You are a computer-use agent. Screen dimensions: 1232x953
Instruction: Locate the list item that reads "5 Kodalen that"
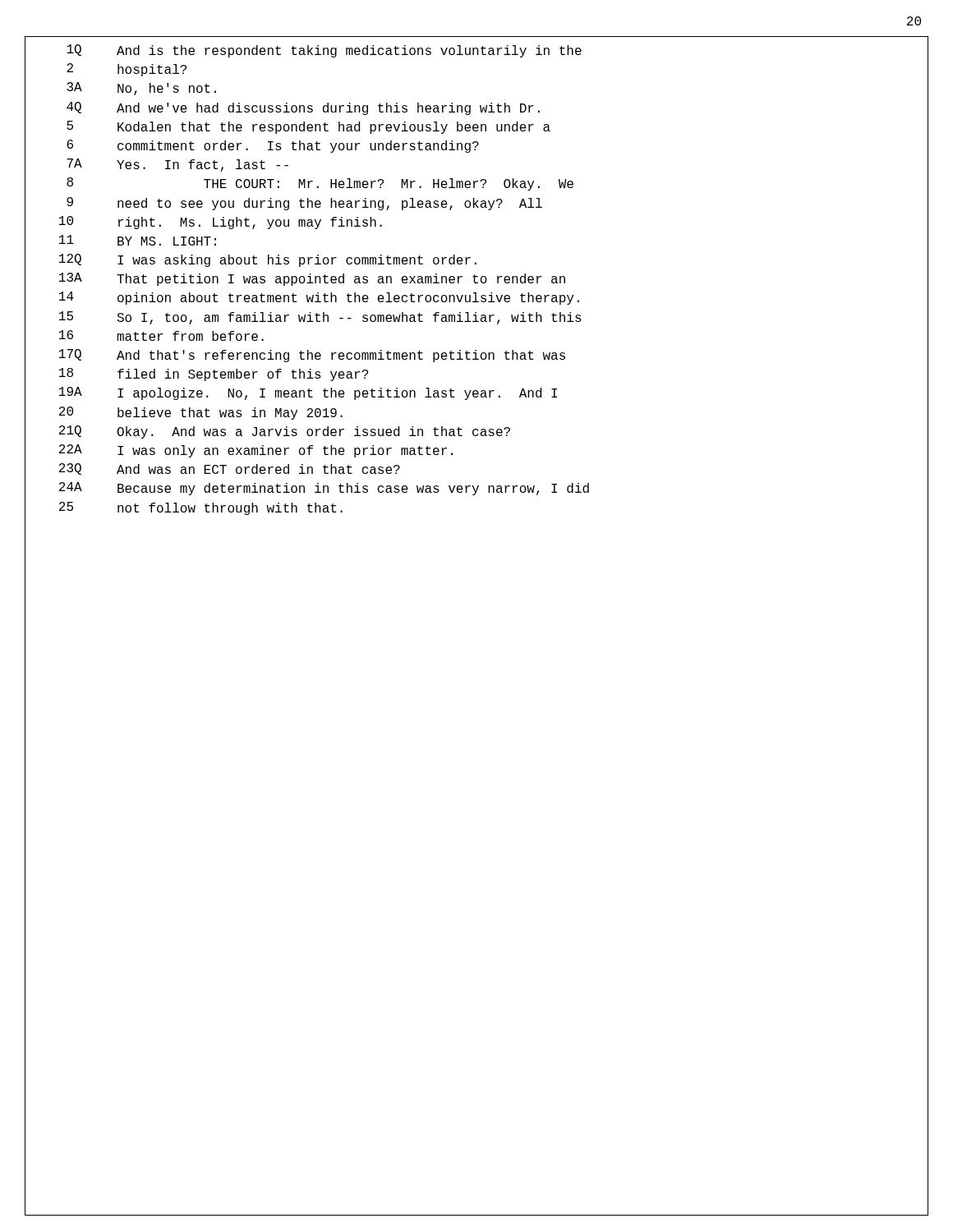click(x=311, y=128)
